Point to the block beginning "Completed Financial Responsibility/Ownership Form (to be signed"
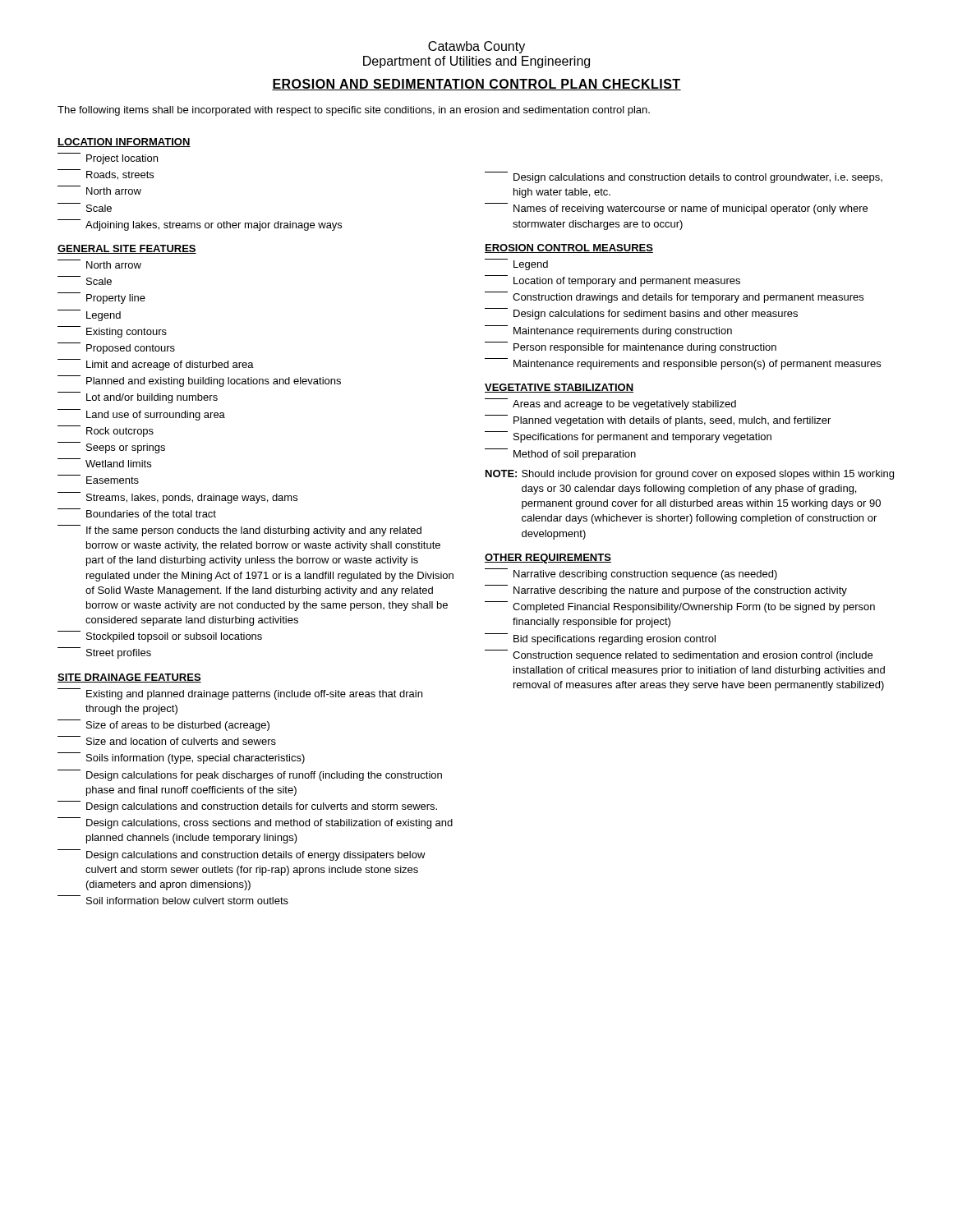953x1232 pixels. [690, 615]
